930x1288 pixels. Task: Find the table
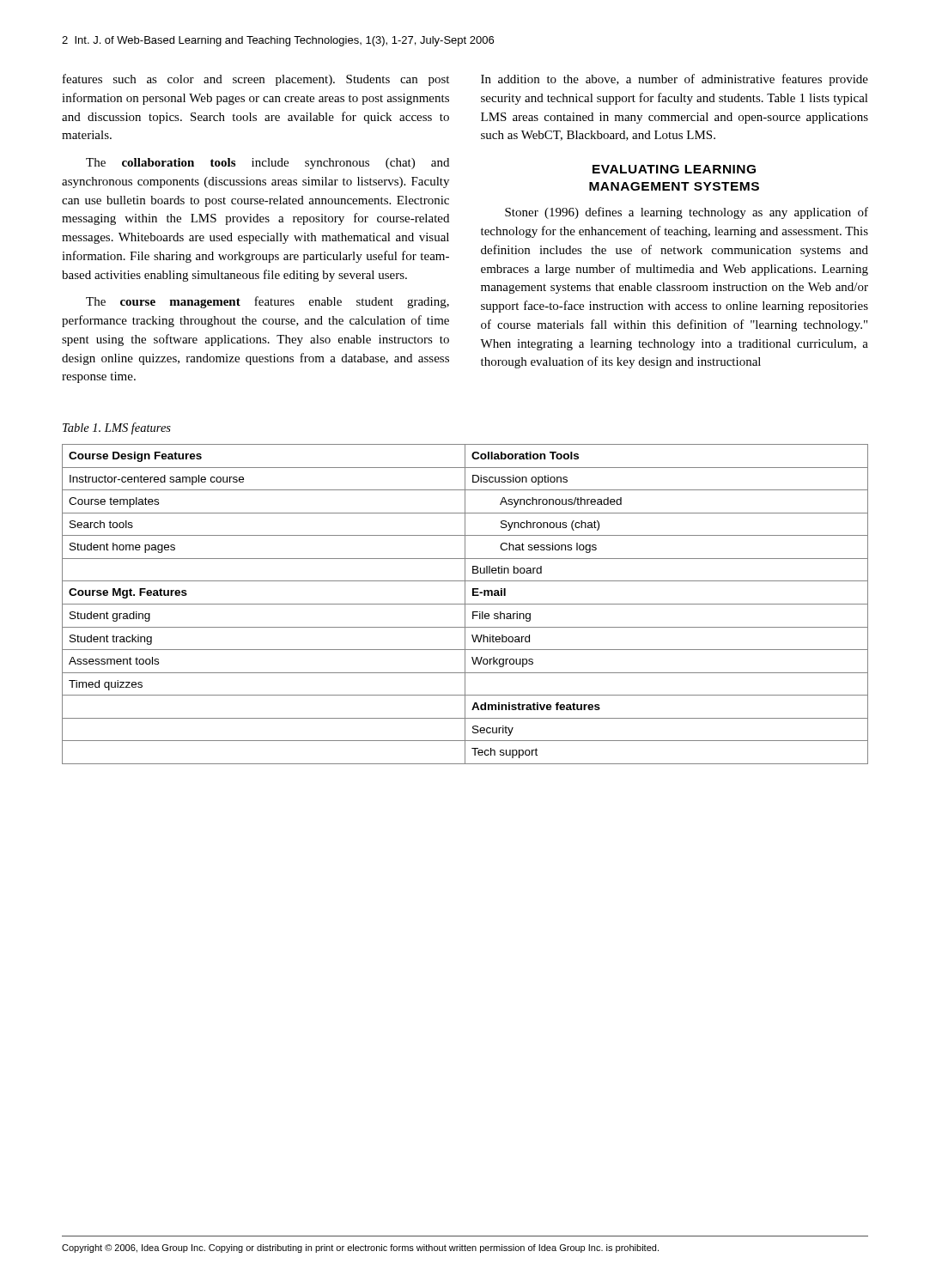coord(465,604)
